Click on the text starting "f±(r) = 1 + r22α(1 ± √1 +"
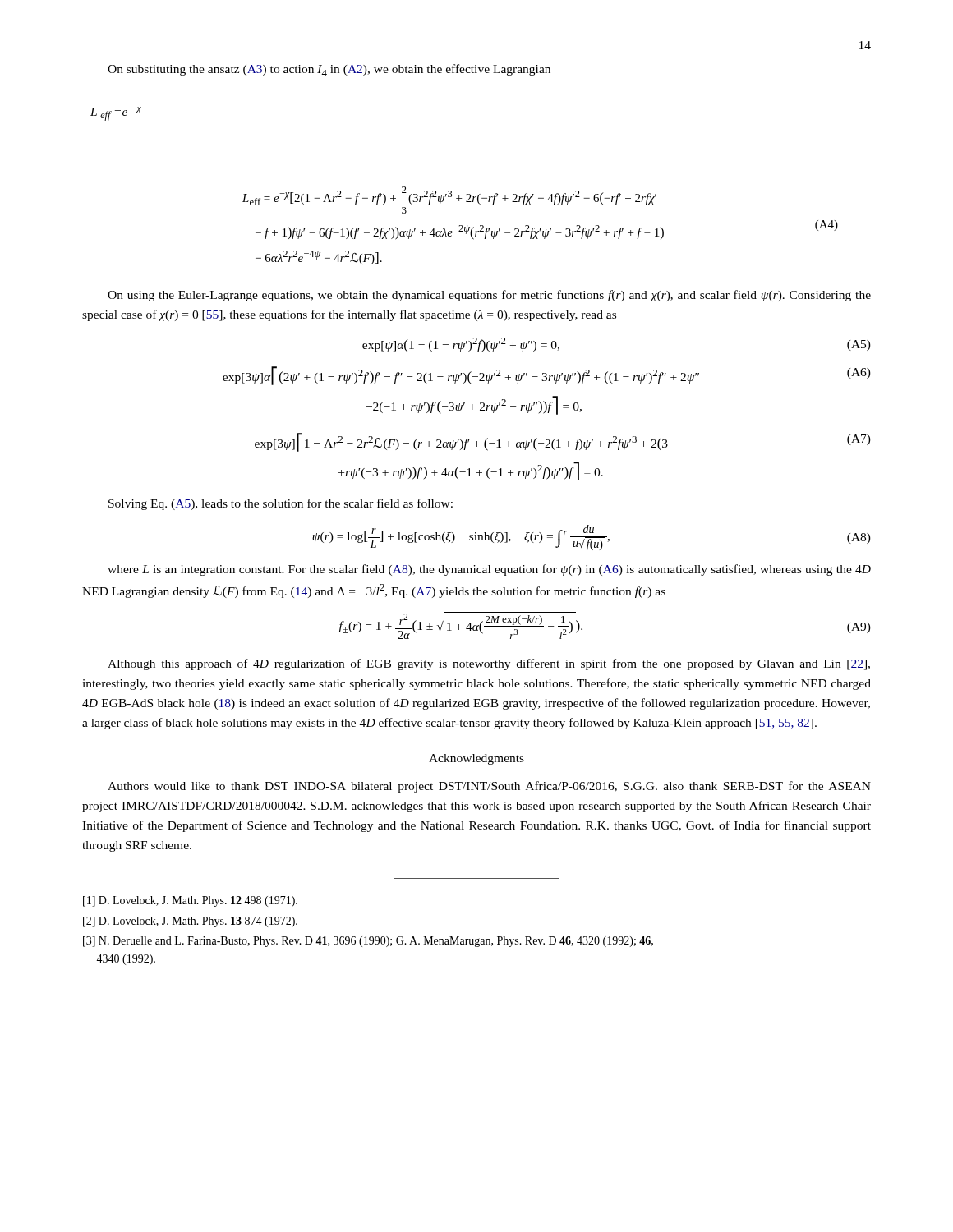The image size is (953, 1232). (x=476, y=627)
